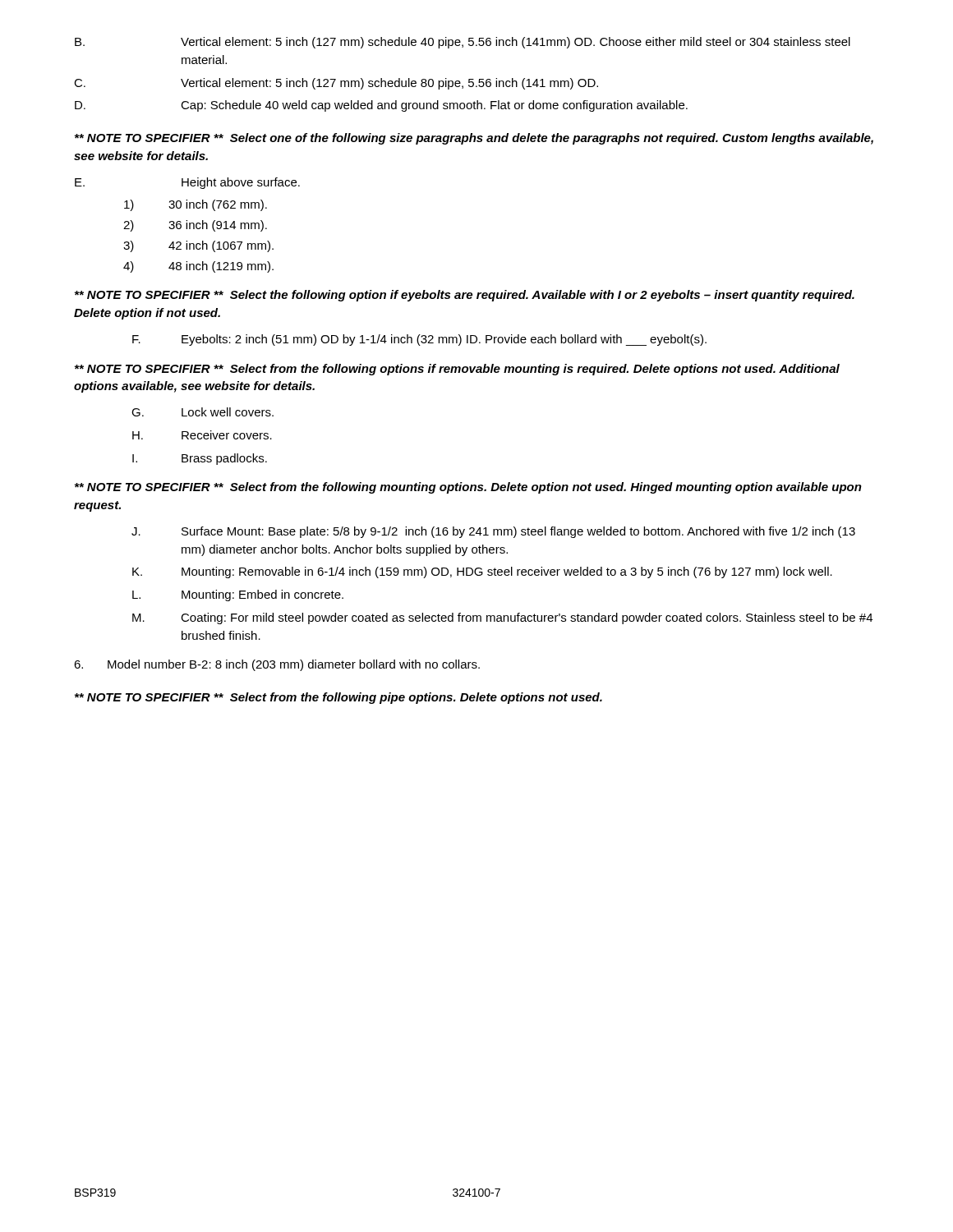
Task: Select the list item that says "K. Mounting: Removable in 6-1/4"
Action: pyautogui.click(x=505, y=572)
